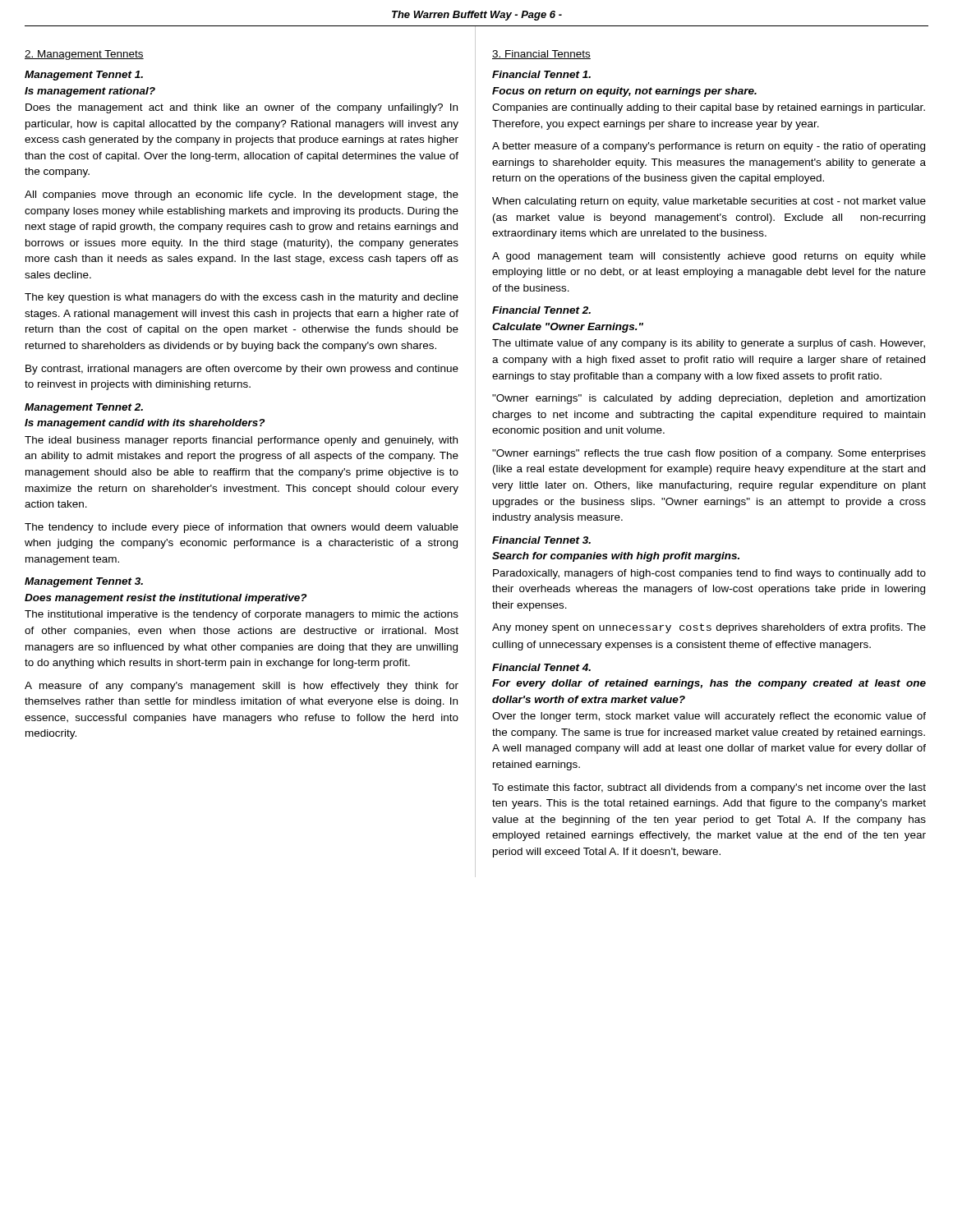Locate the text starting "Financial Tennet 1. Focus on return"
This screenshot has width=953, height=1232.
tap(709, 181)
